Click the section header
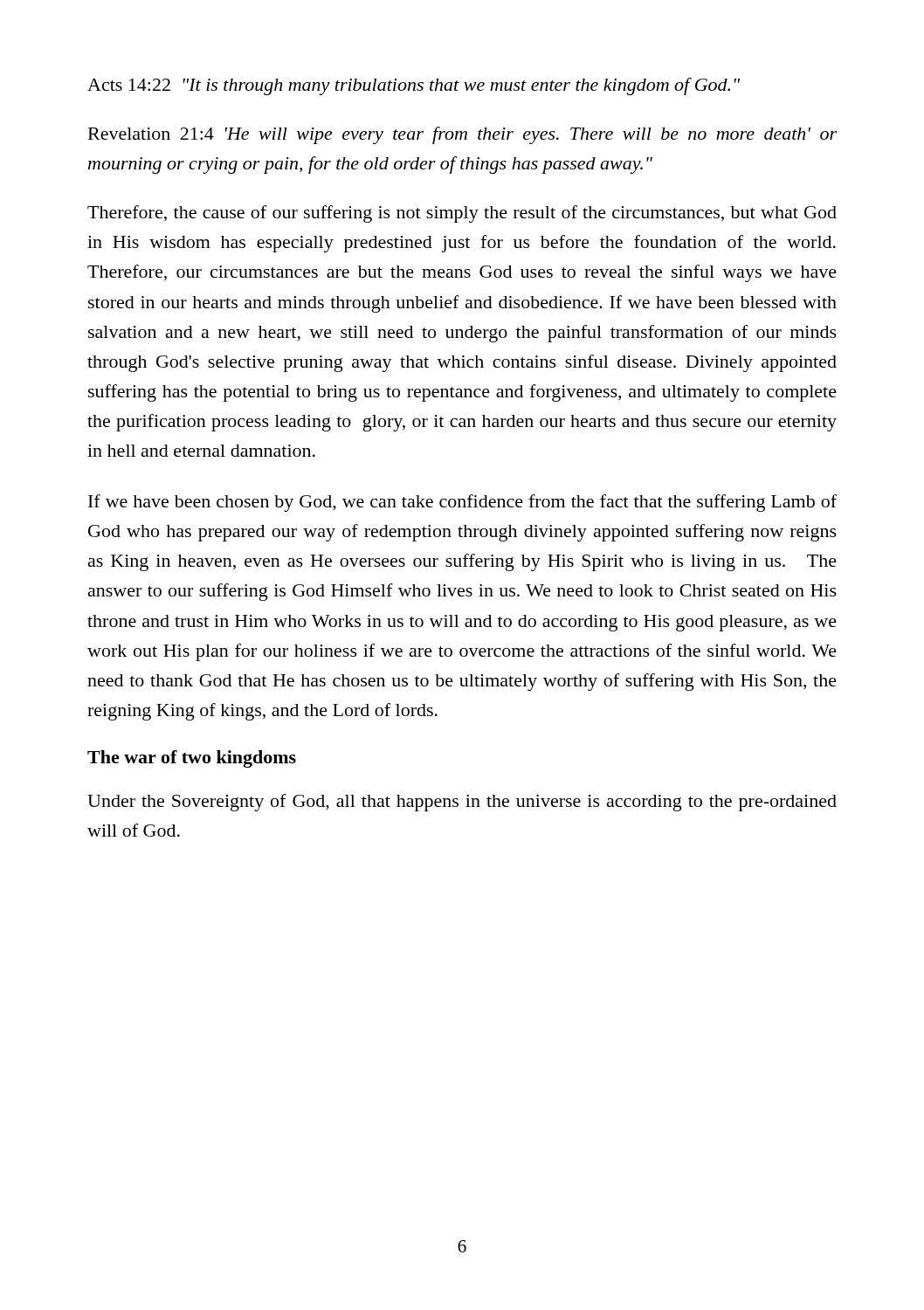Screen dimensions: 1310x924 coord(192,757)
